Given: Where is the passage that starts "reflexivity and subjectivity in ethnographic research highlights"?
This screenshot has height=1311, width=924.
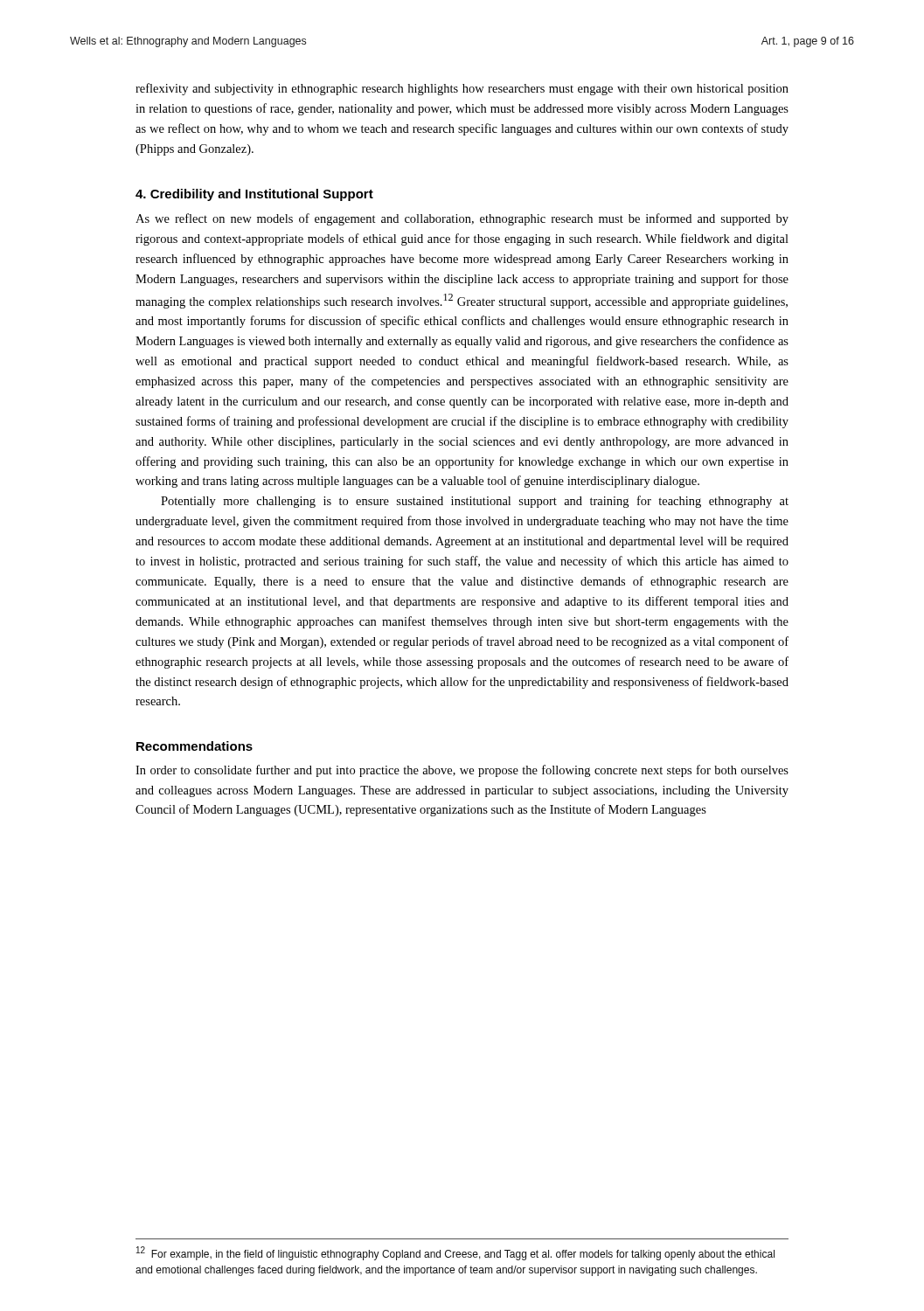Looking at the screenshot, I should (462, 118).
